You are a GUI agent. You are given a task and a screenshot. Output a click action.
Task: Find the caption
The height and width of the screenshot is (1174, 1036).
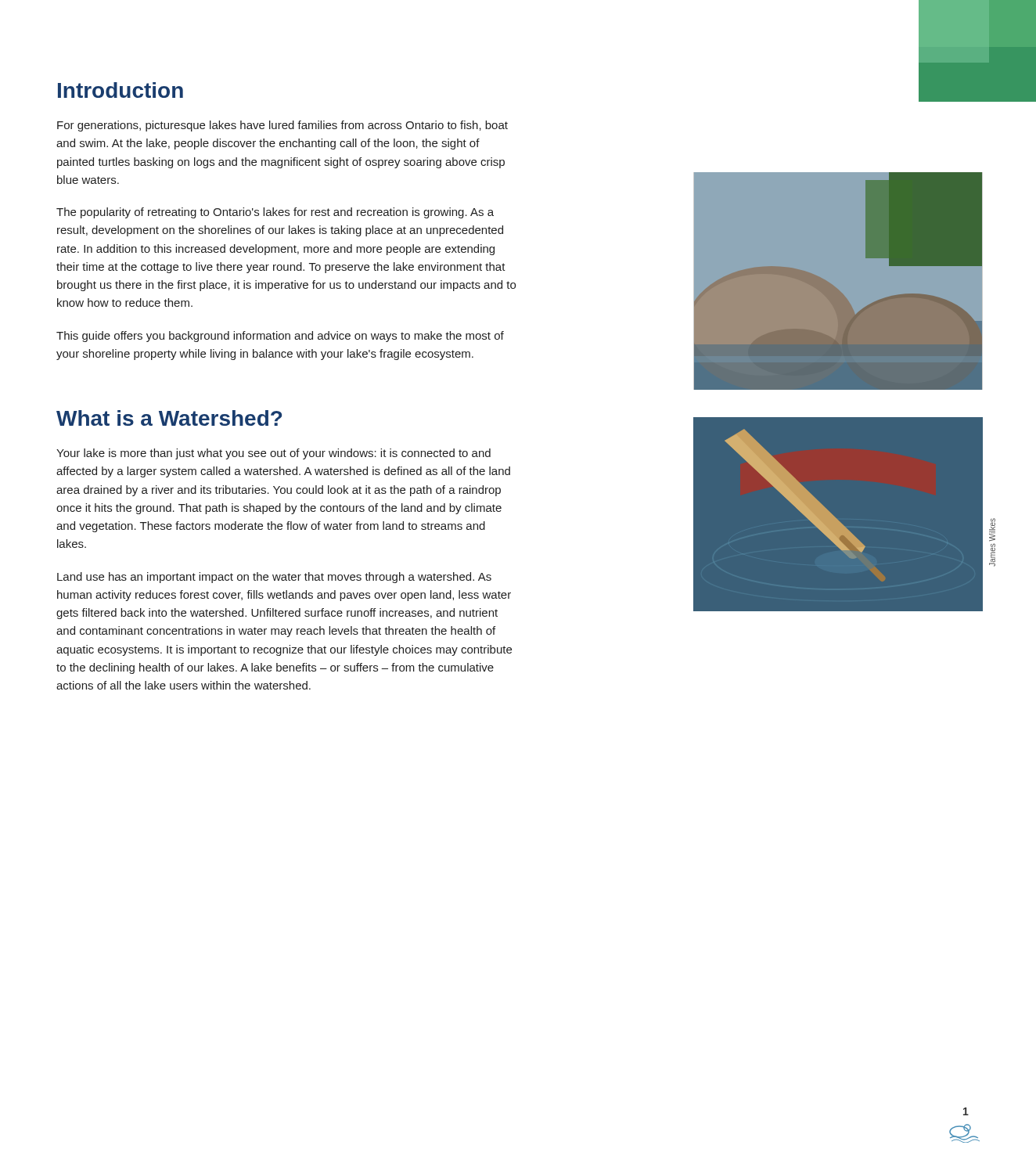pos(993,543)
